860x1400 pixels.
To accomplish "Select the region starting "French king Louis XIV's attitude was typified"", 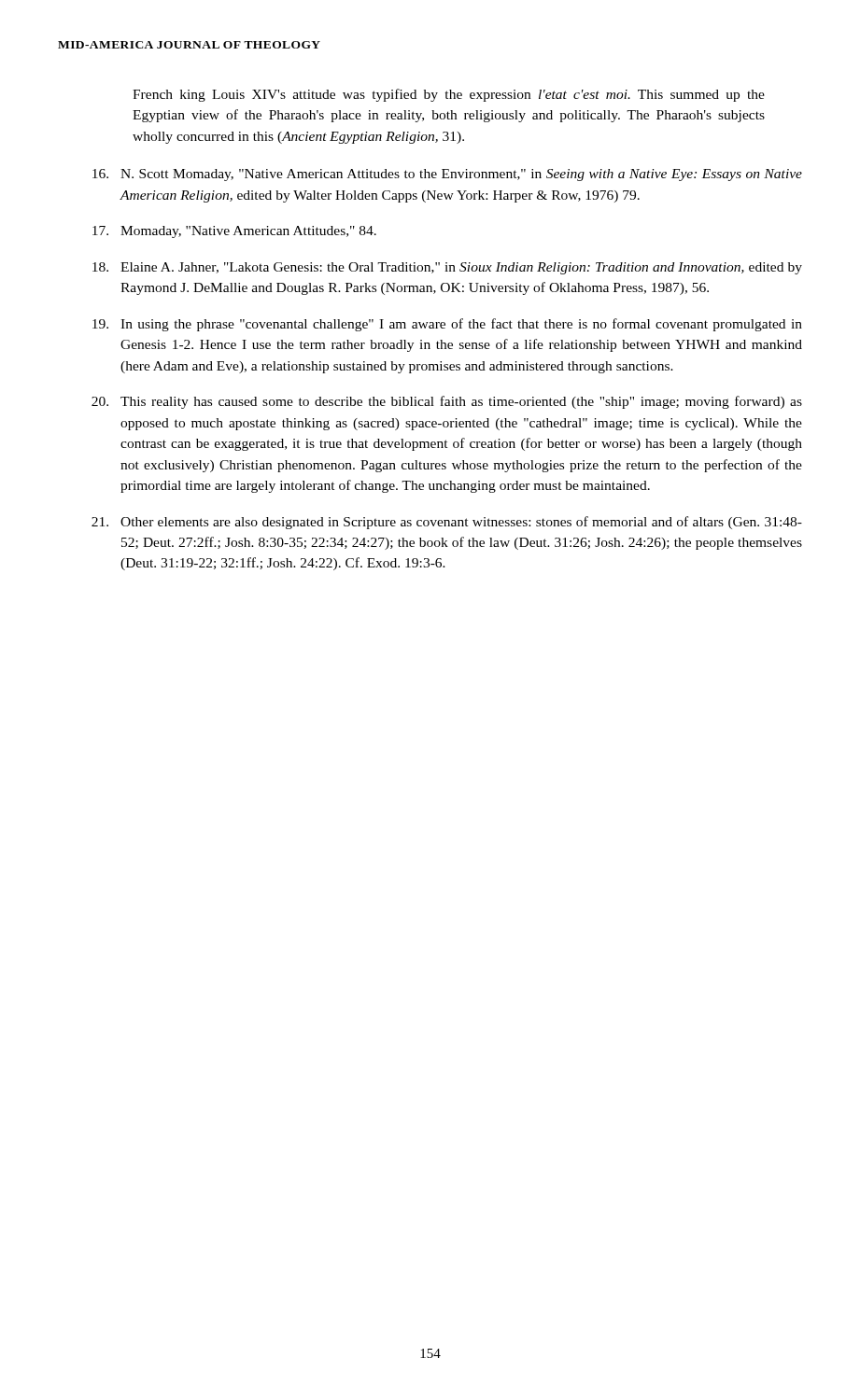I will (x=449, y=115).
